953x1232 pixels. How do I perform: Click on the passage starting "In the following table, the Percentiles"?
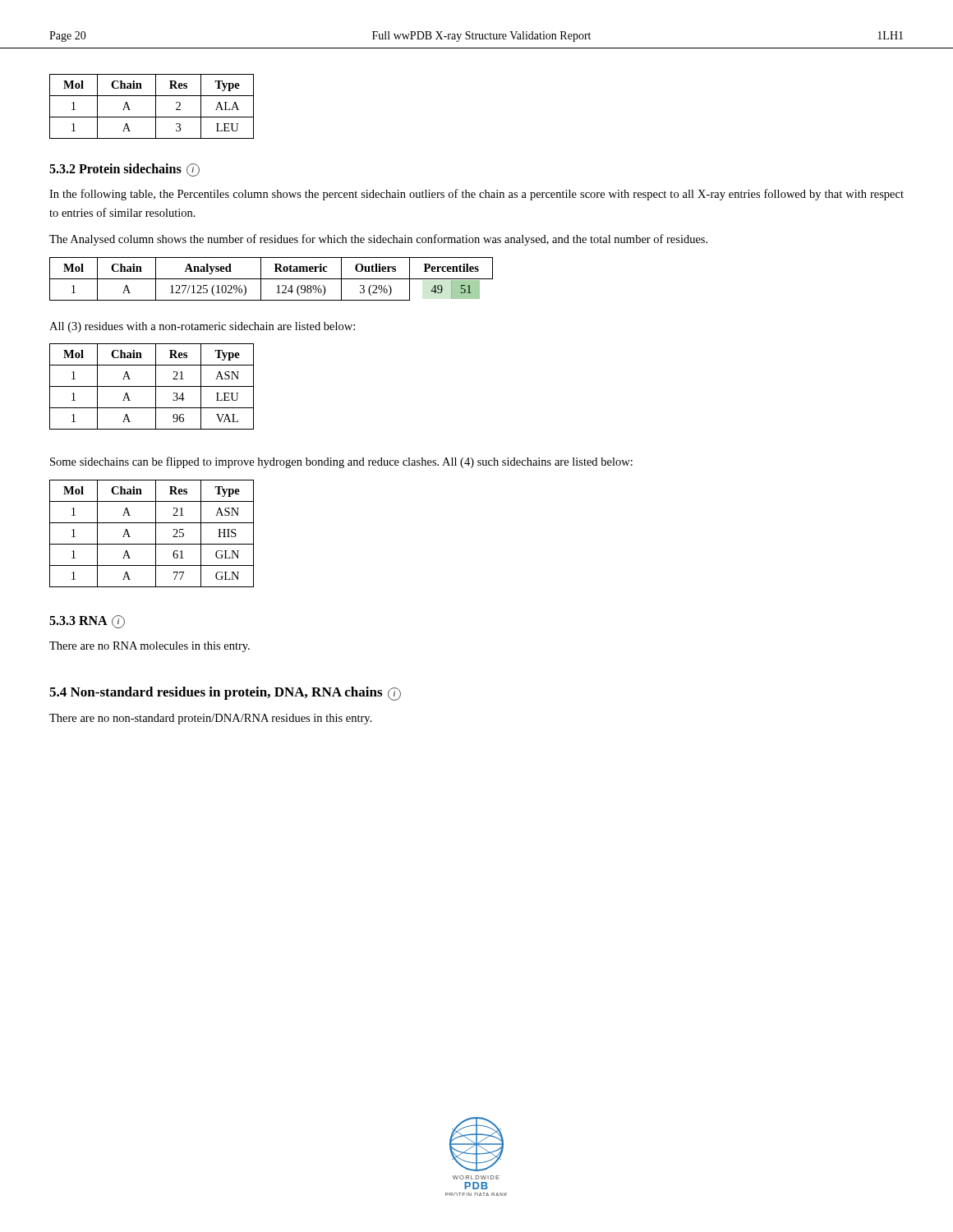click(x=476, y=203)
